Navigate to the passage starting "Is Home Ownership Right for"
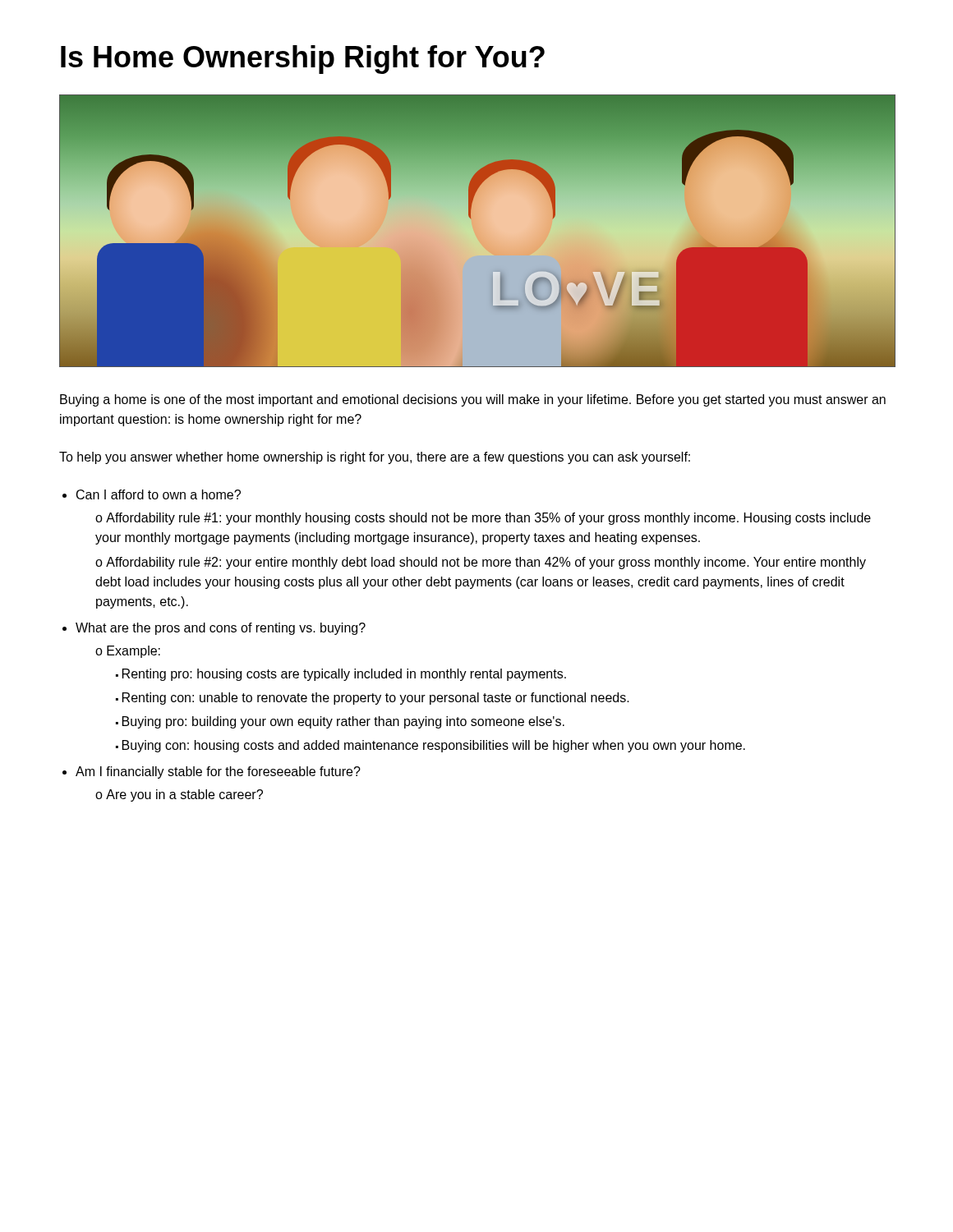 click(476, 57)
